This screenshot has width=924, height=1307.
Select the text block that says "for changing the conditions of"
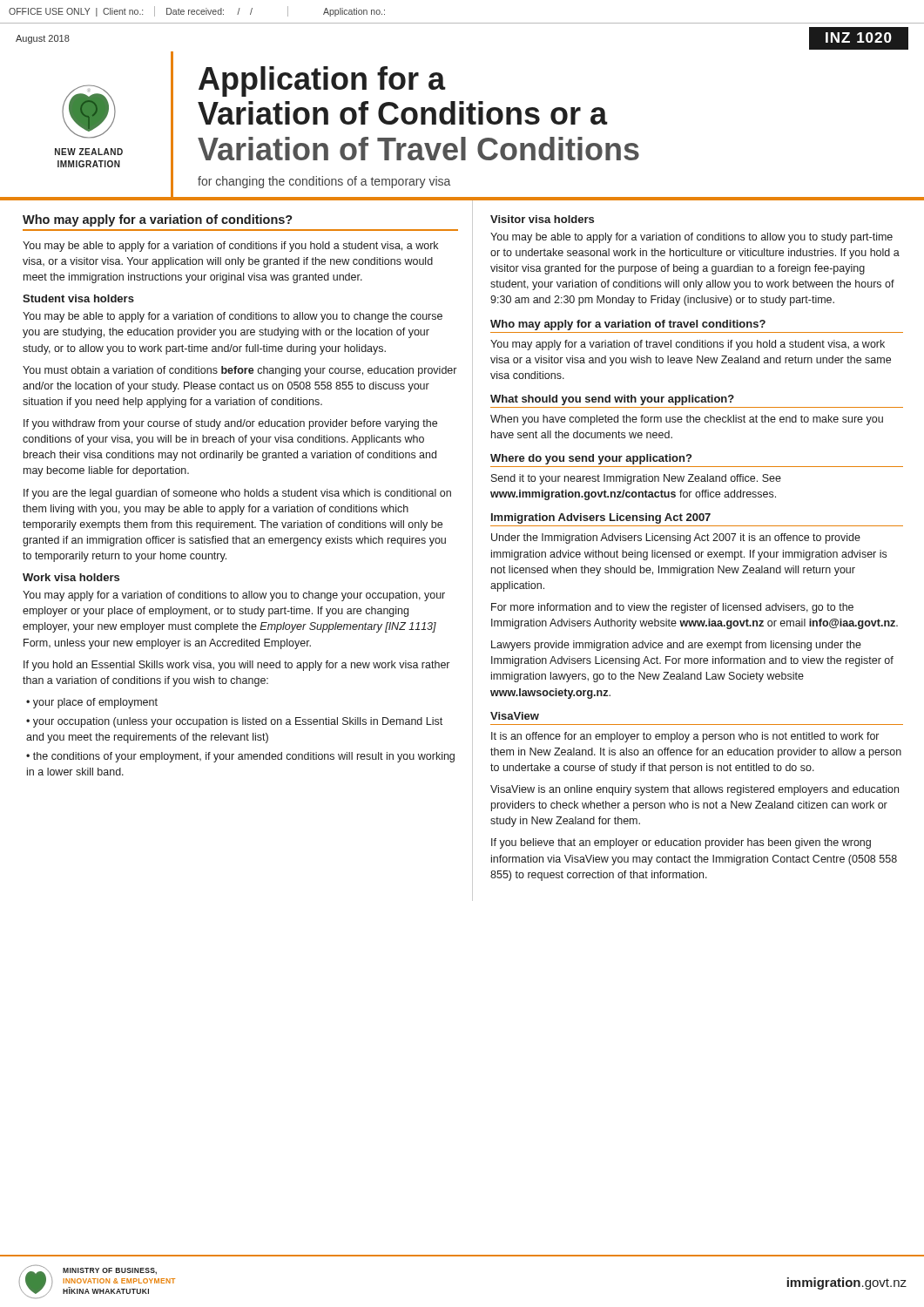tap(324, 181)
